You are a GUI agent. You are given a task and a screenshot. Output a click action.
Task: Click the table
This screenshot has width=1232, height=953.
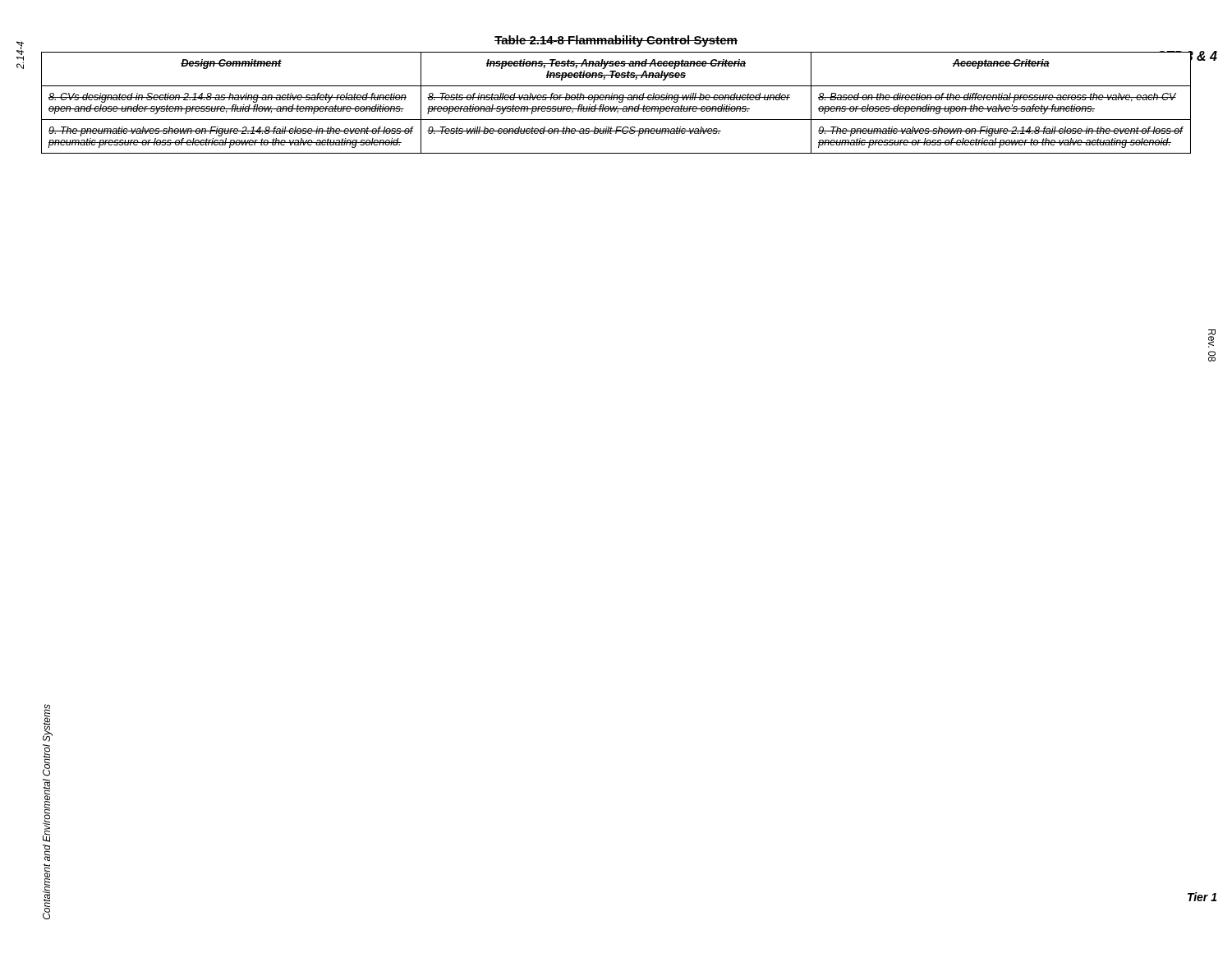[x=616, y=103]
